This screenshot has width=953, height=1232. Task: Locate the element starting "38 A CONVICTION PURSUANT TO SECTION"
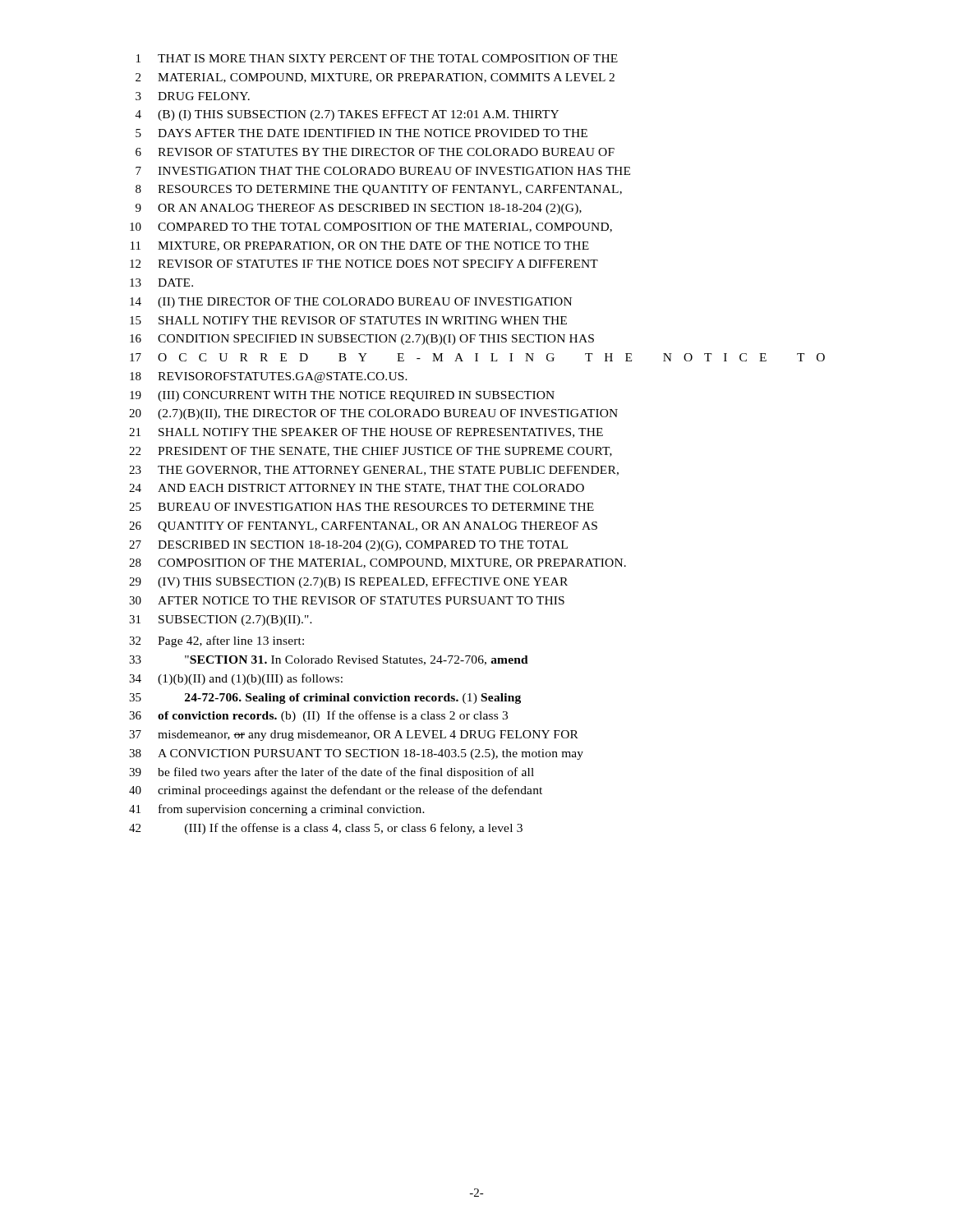click(476, 753)
